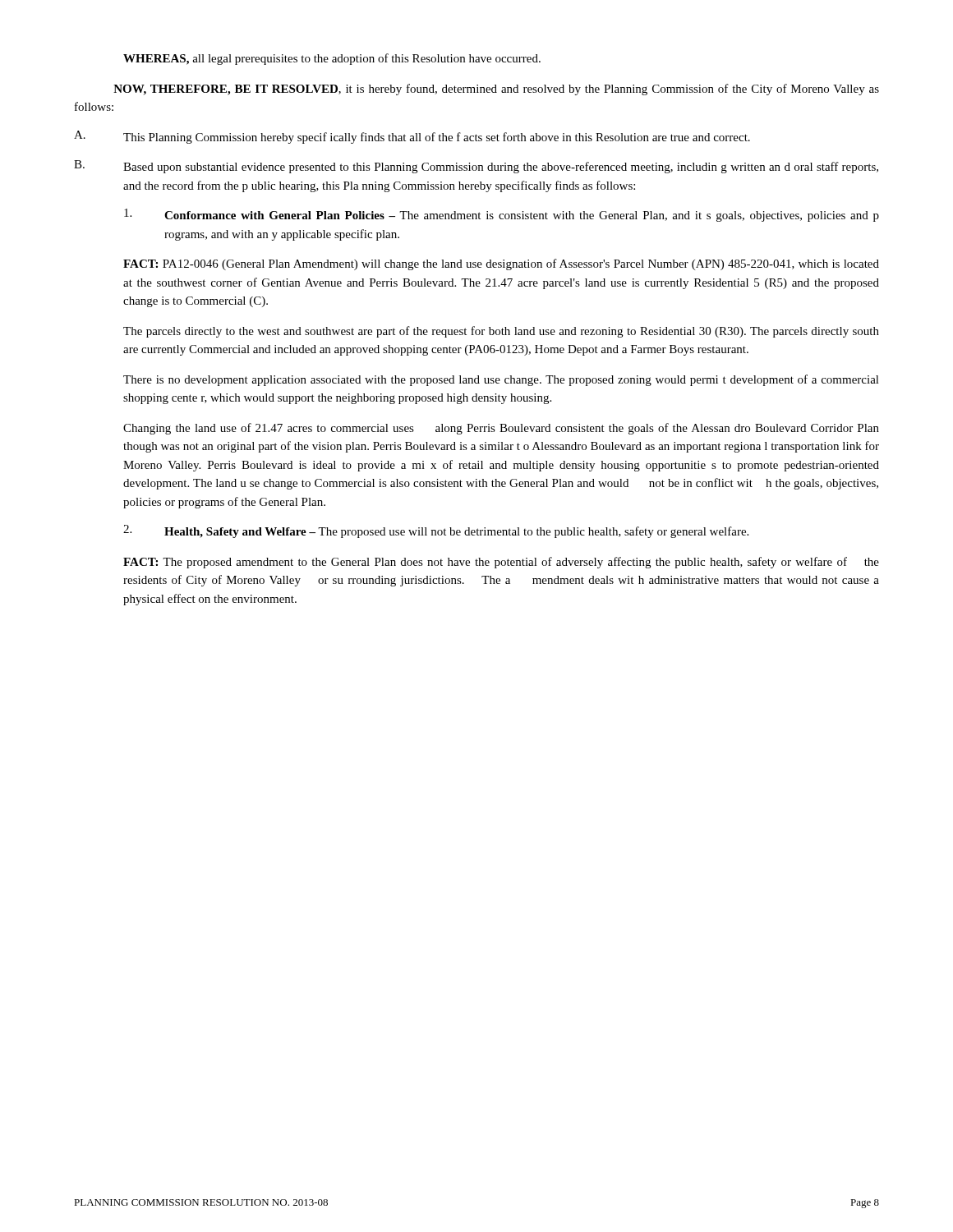
Task: Find the text block with the text "FACT: The proposed amendment to the General"
Action: click(x=501, y=580)
